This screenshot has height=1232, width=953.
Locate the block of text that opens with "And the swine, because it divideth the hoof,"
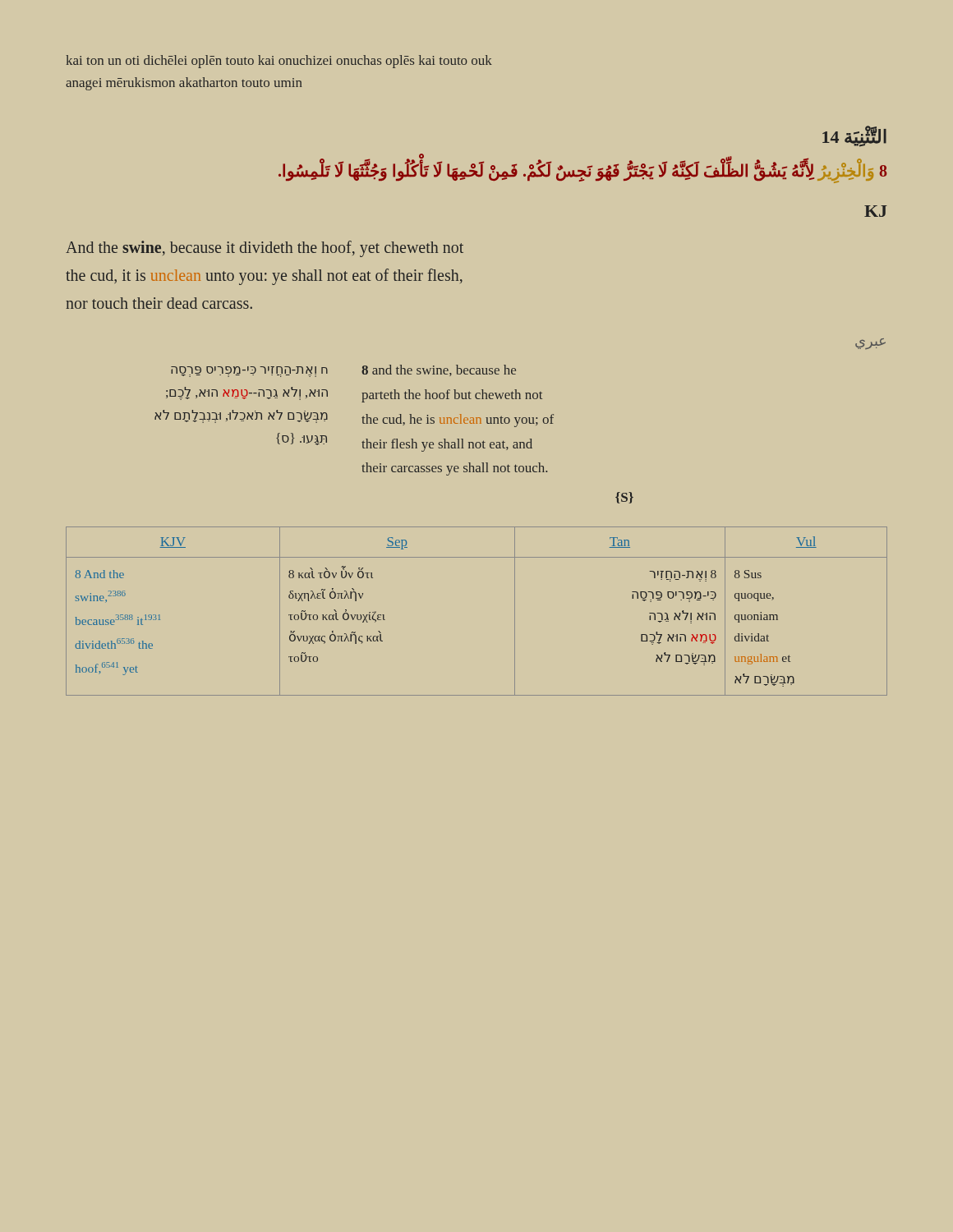[265, 275]
